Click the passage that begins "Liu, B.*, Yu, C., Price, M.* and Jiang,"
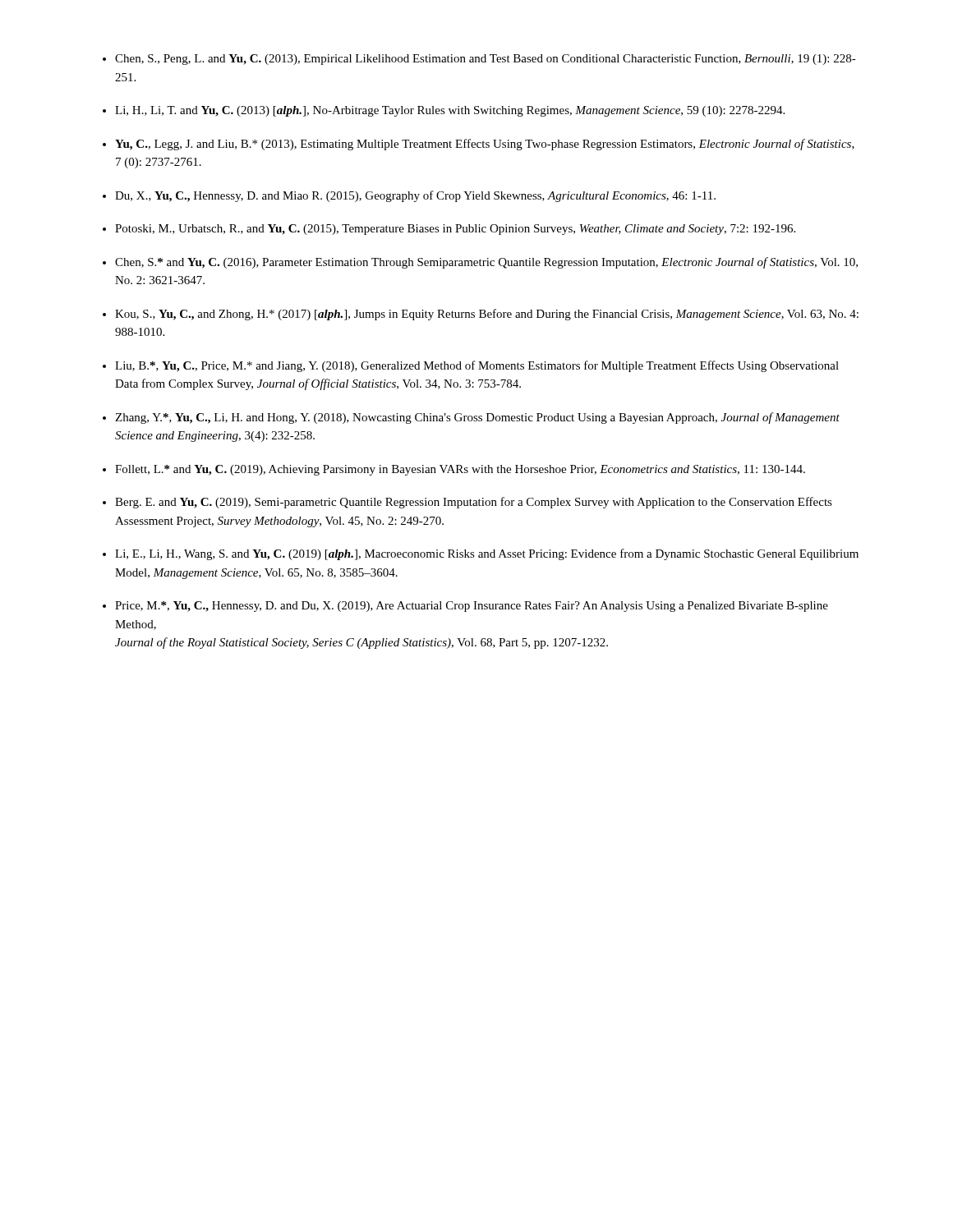Screen dimensions: 1232x953 (x=477, y=374)
